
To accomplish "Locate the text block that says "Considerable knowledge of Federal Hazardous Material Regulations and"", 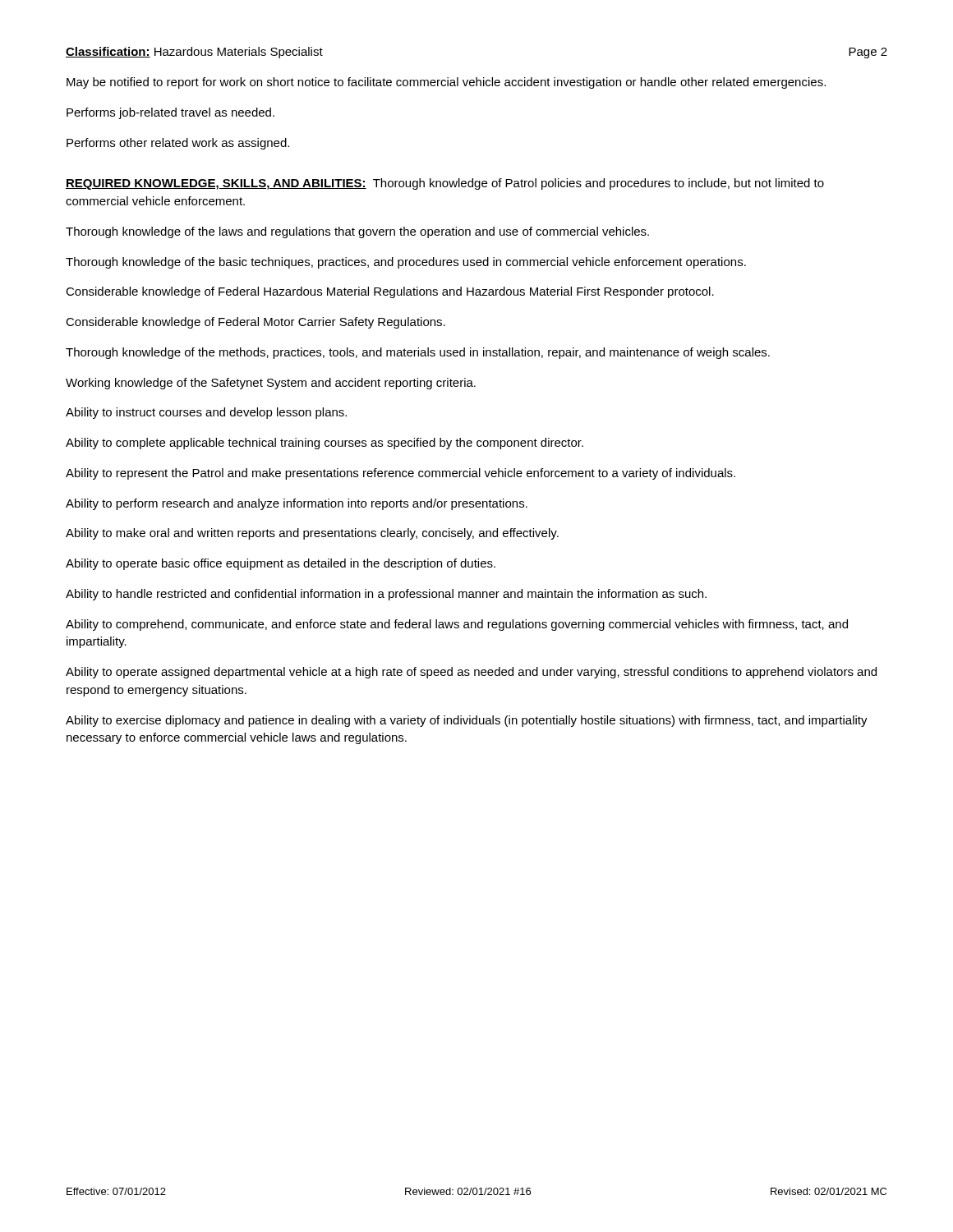I will 390,291.
